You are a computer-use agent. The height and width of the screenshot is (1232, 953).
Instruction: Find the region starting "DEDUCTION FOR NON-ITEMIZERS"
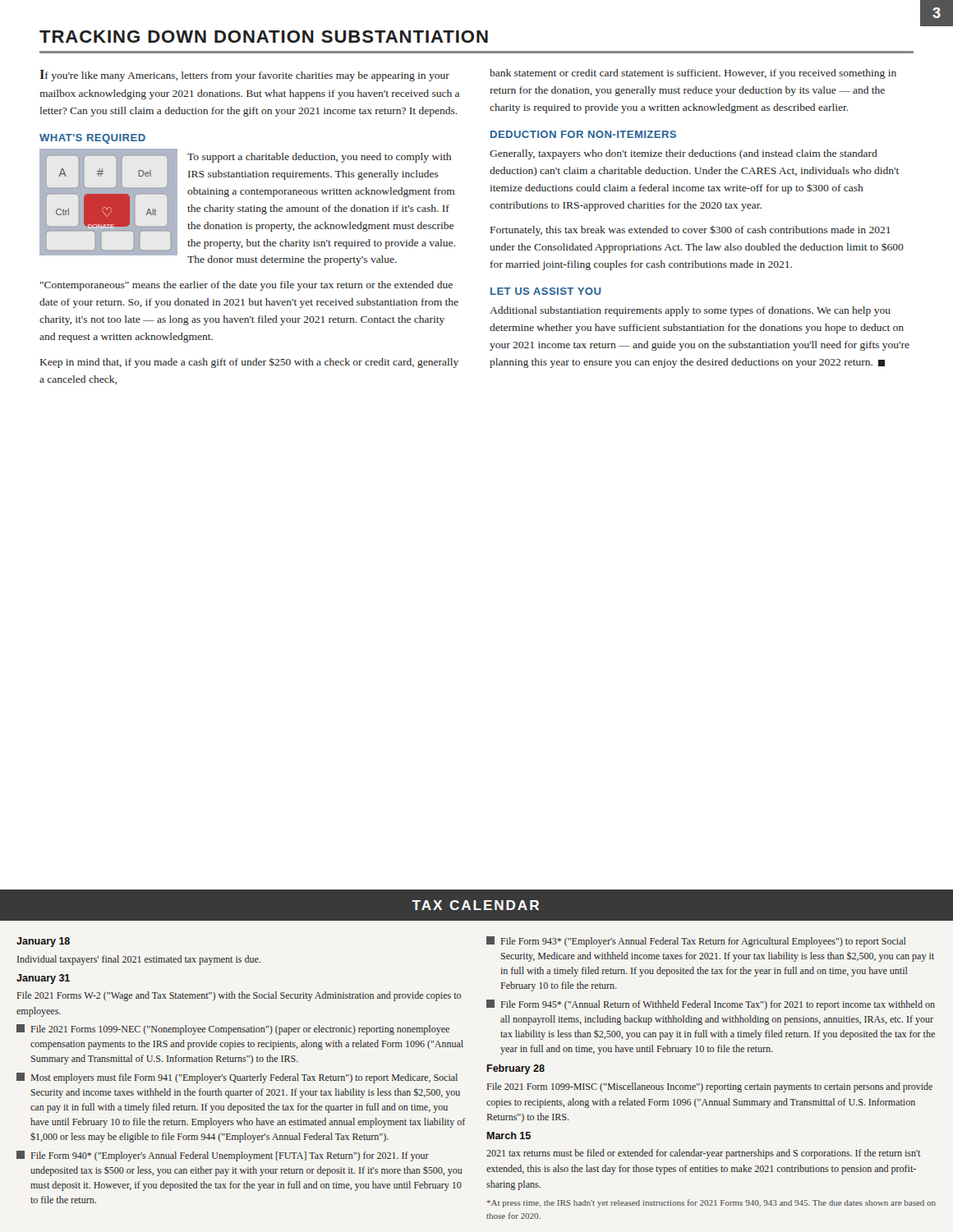coord(583,134)
